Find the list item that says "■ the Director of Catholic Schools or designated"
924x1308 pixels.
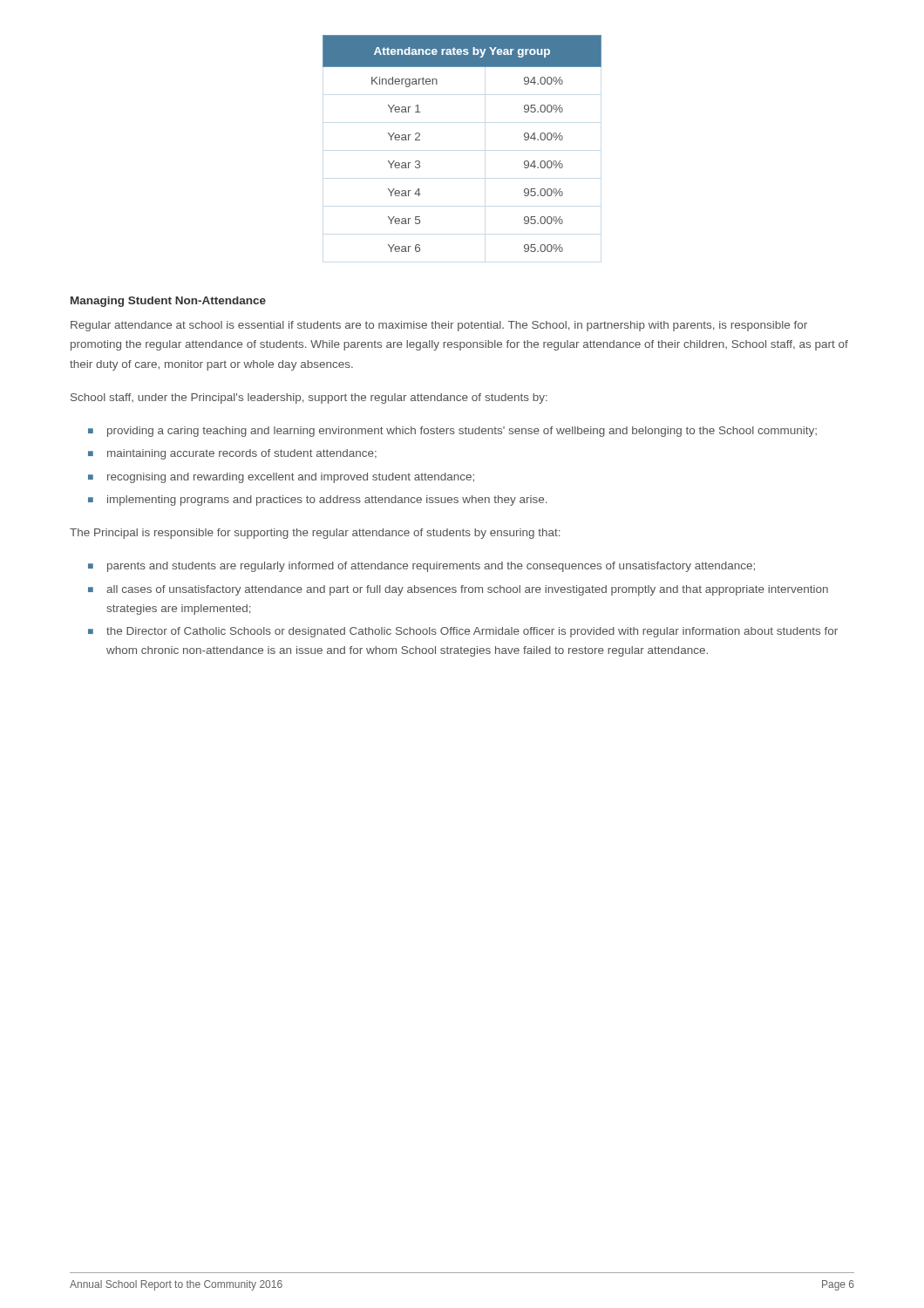pyautogui.click(x=471, y=641)
